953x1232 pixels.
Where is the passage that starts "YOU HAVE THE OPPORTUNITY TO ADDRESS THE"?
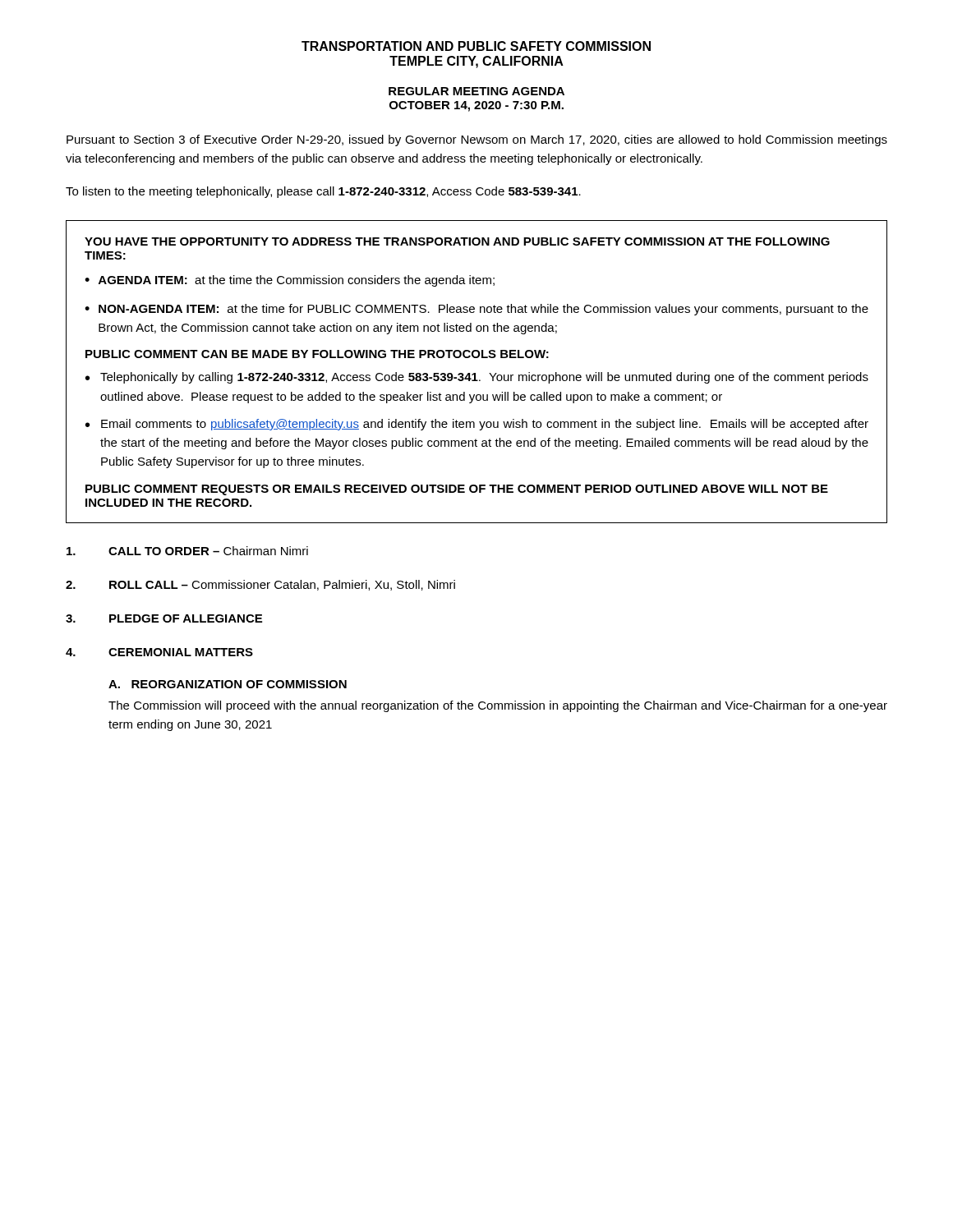[457, 248]
